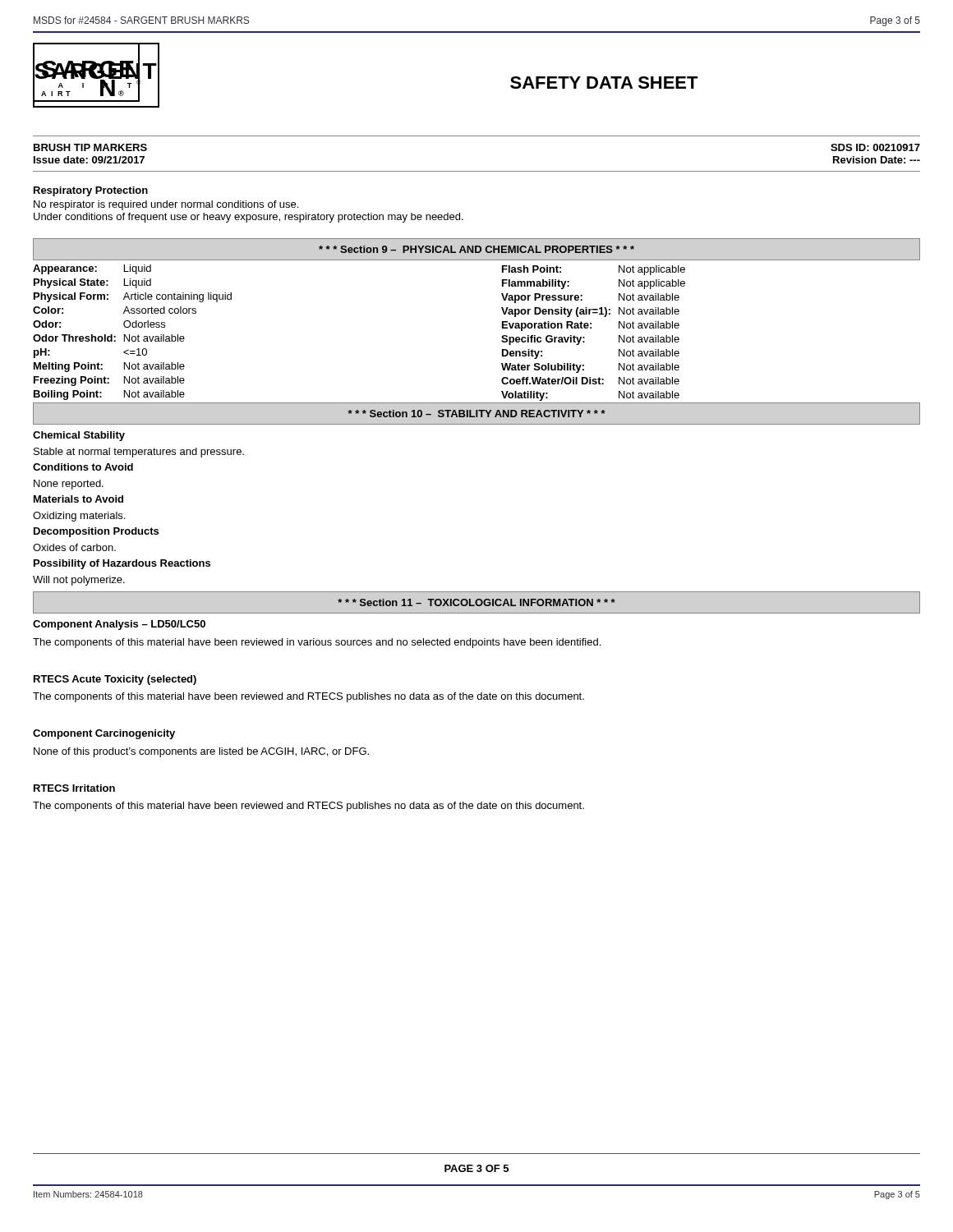Locate the section header that says "Component Analysis – LD50/LC50"
Viewport: 953px width, 1232px height.
pos(119,624)
